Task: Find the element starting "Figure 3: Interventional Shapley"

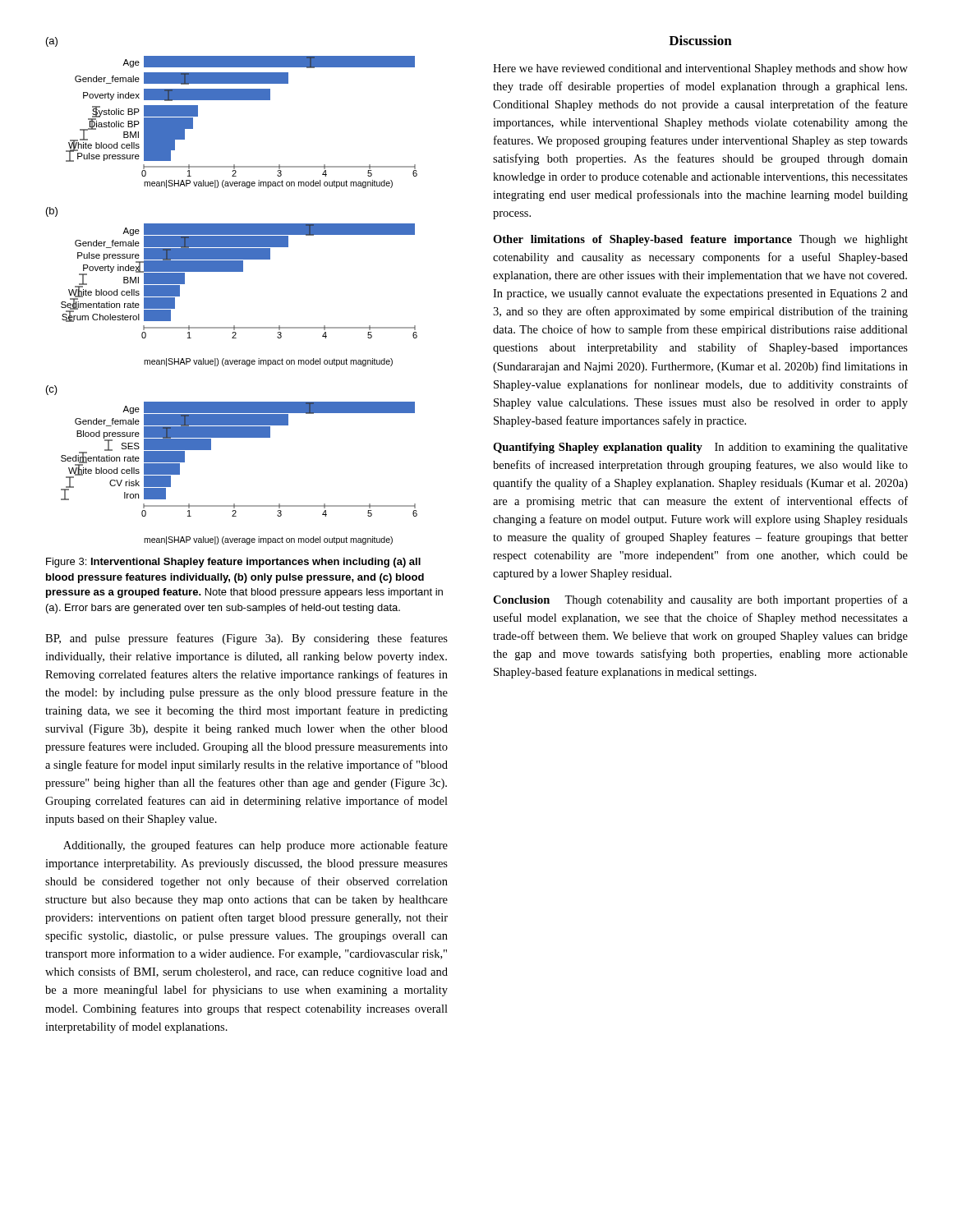Action: pyautogui.click(x=244, y=584)
